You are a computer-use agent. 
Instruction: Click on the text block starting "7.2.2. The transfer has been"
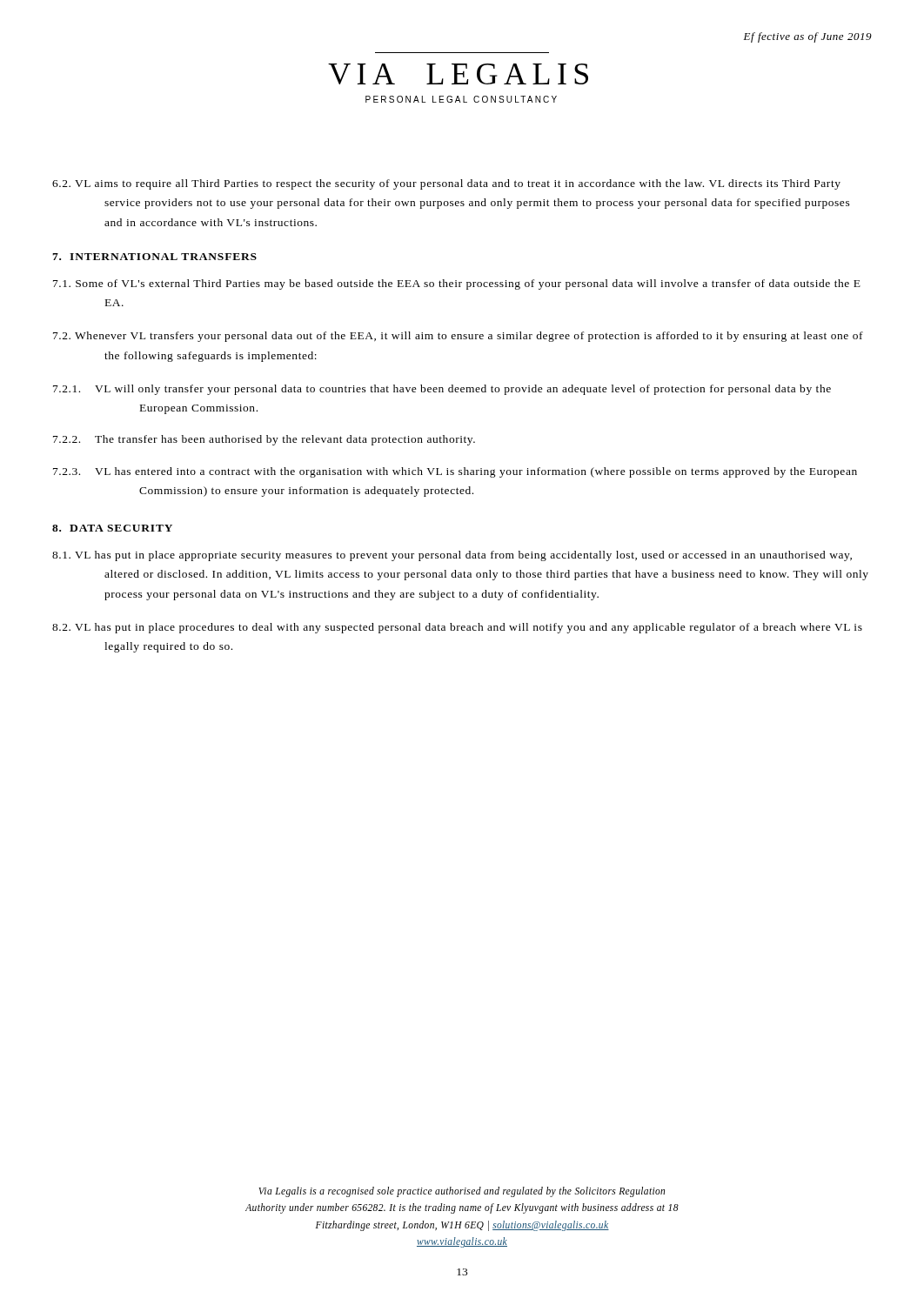coord(264,439)
